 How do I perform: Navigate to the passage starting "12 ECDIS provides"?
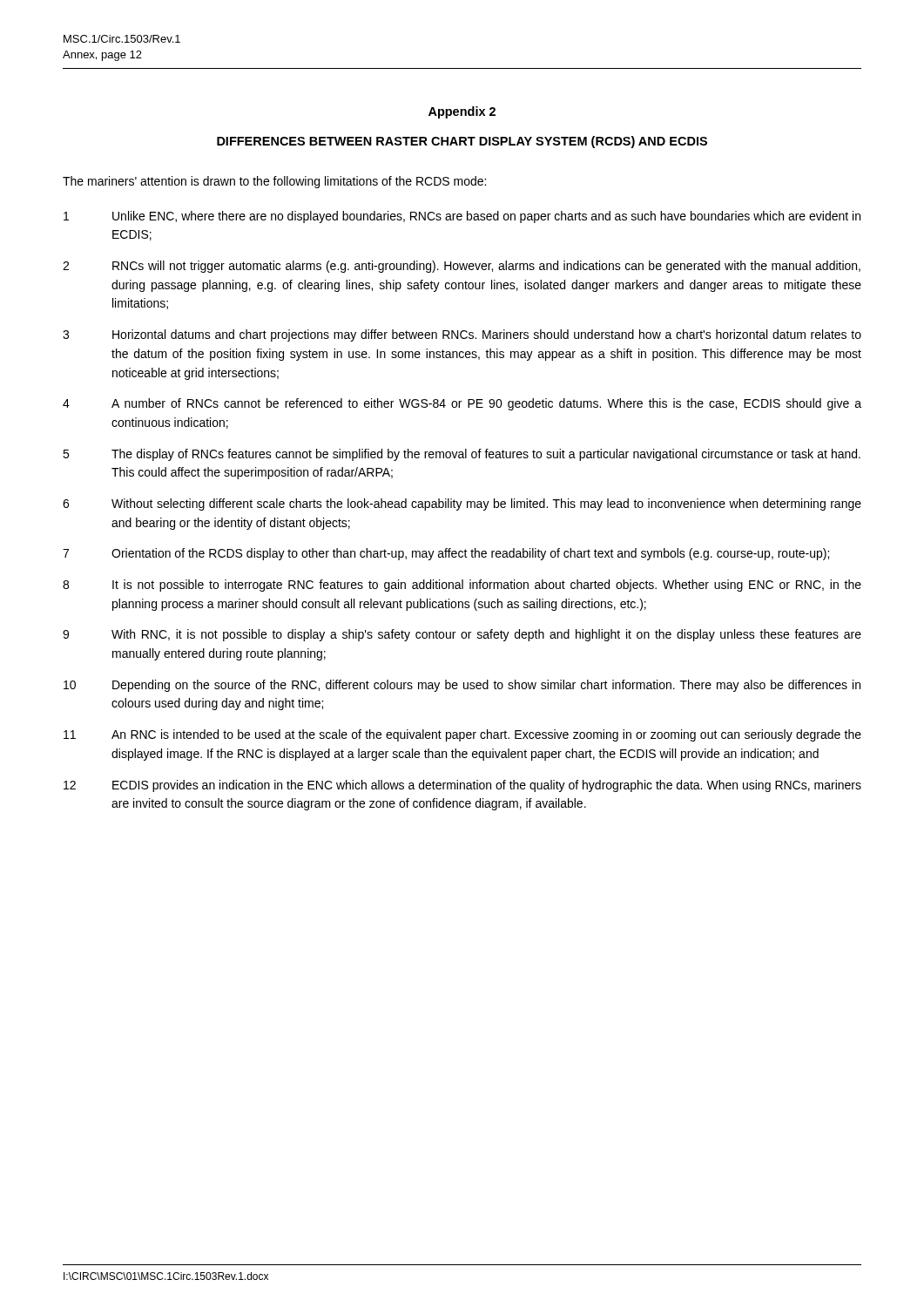tap(462, 795)
